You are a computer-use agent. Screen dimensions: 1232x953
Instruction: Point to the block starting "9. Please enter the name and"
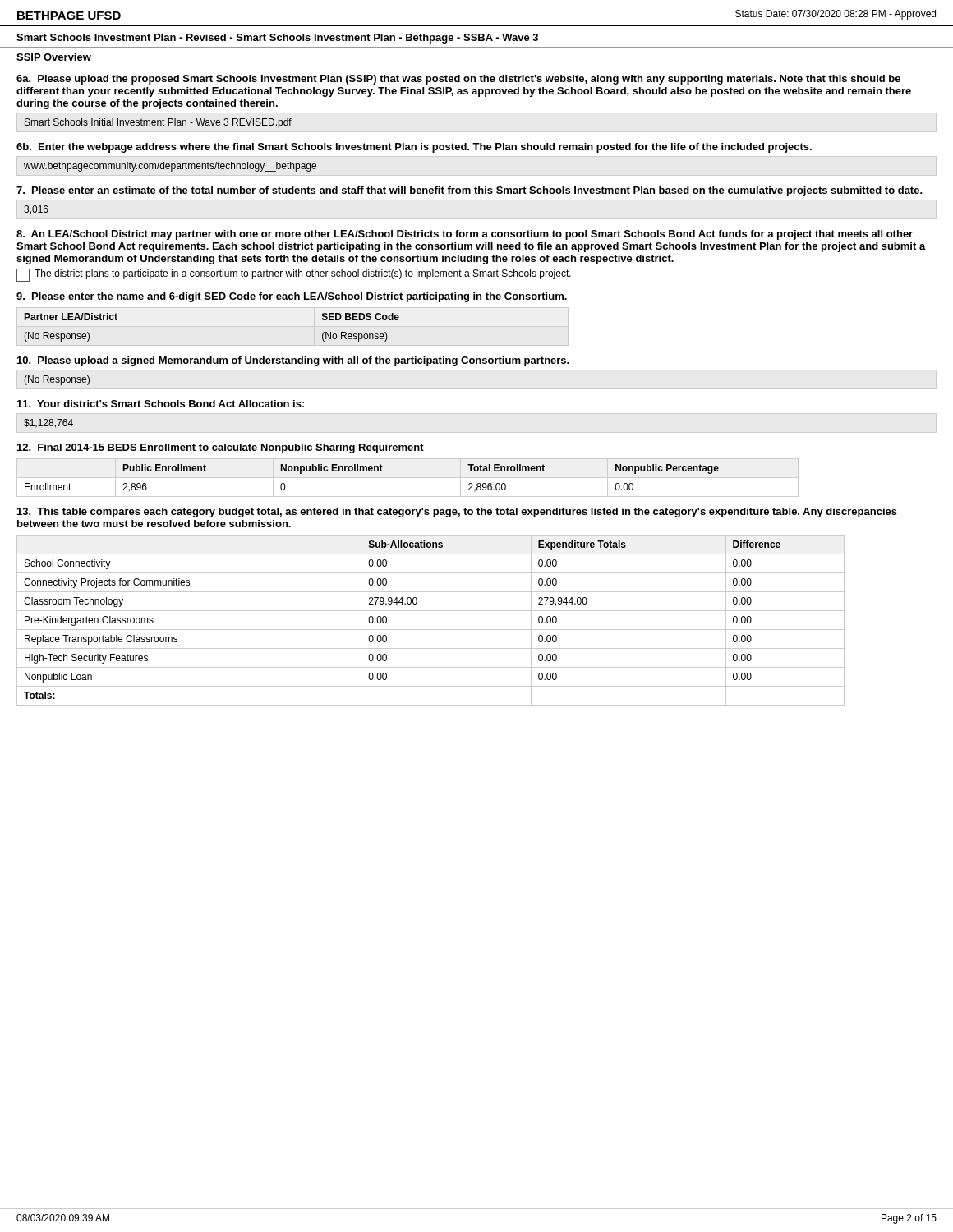(x=292, y=296)
